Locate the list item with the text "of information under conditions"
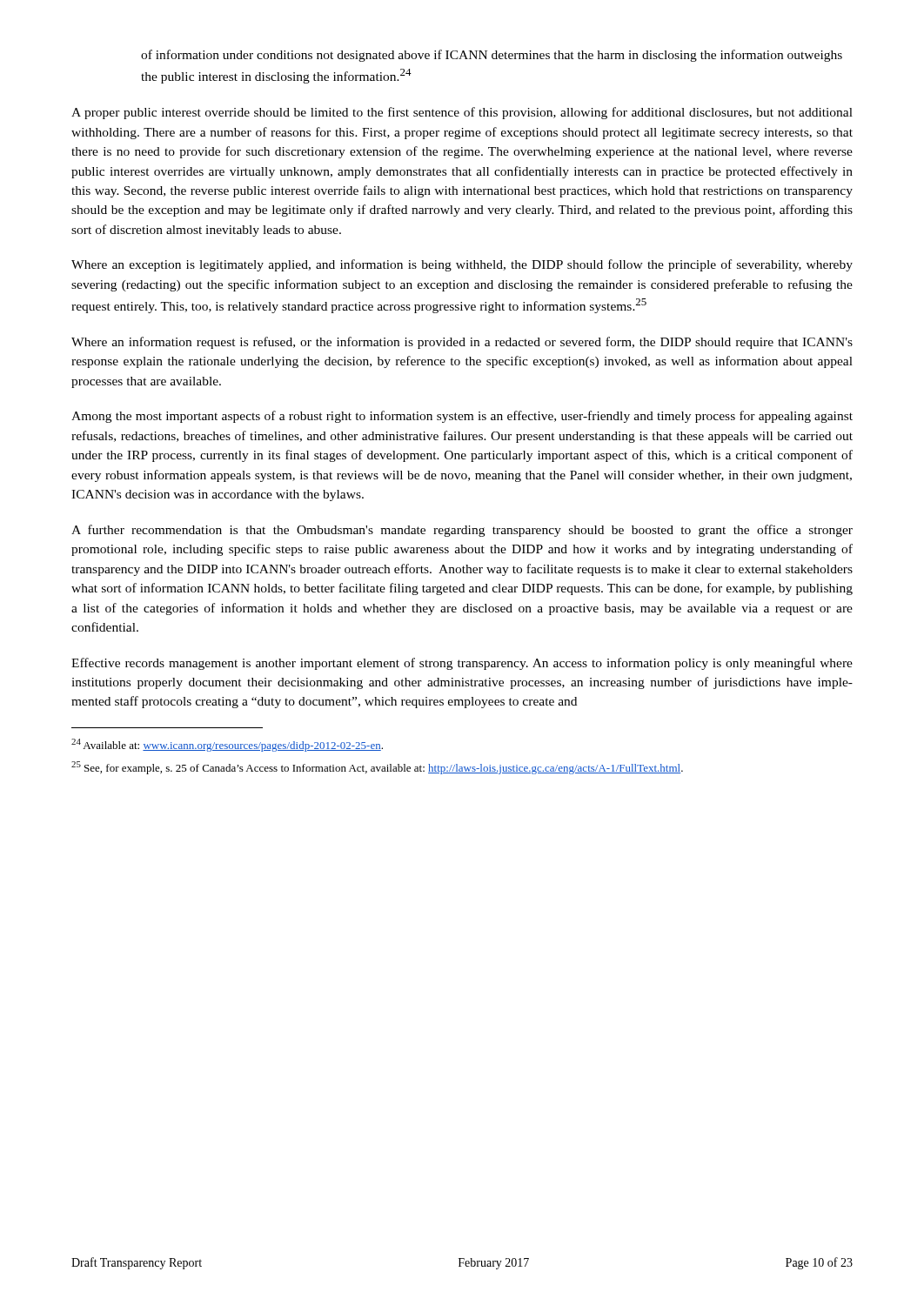Viewport: 924px width, 1305px height. [492, 66]
